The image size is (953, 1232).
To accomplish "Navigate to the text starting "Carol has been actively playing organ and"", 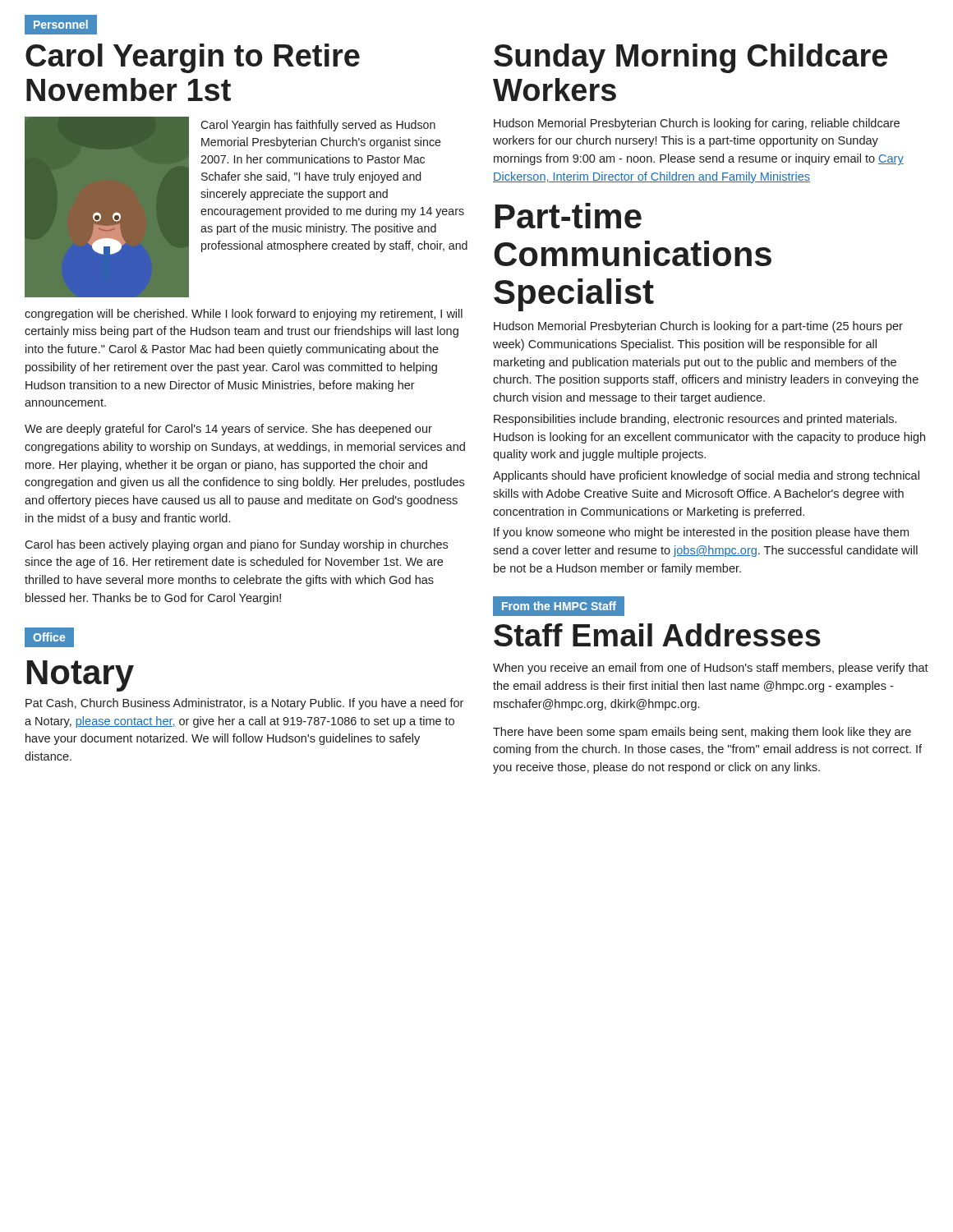I will pos(237,571).
